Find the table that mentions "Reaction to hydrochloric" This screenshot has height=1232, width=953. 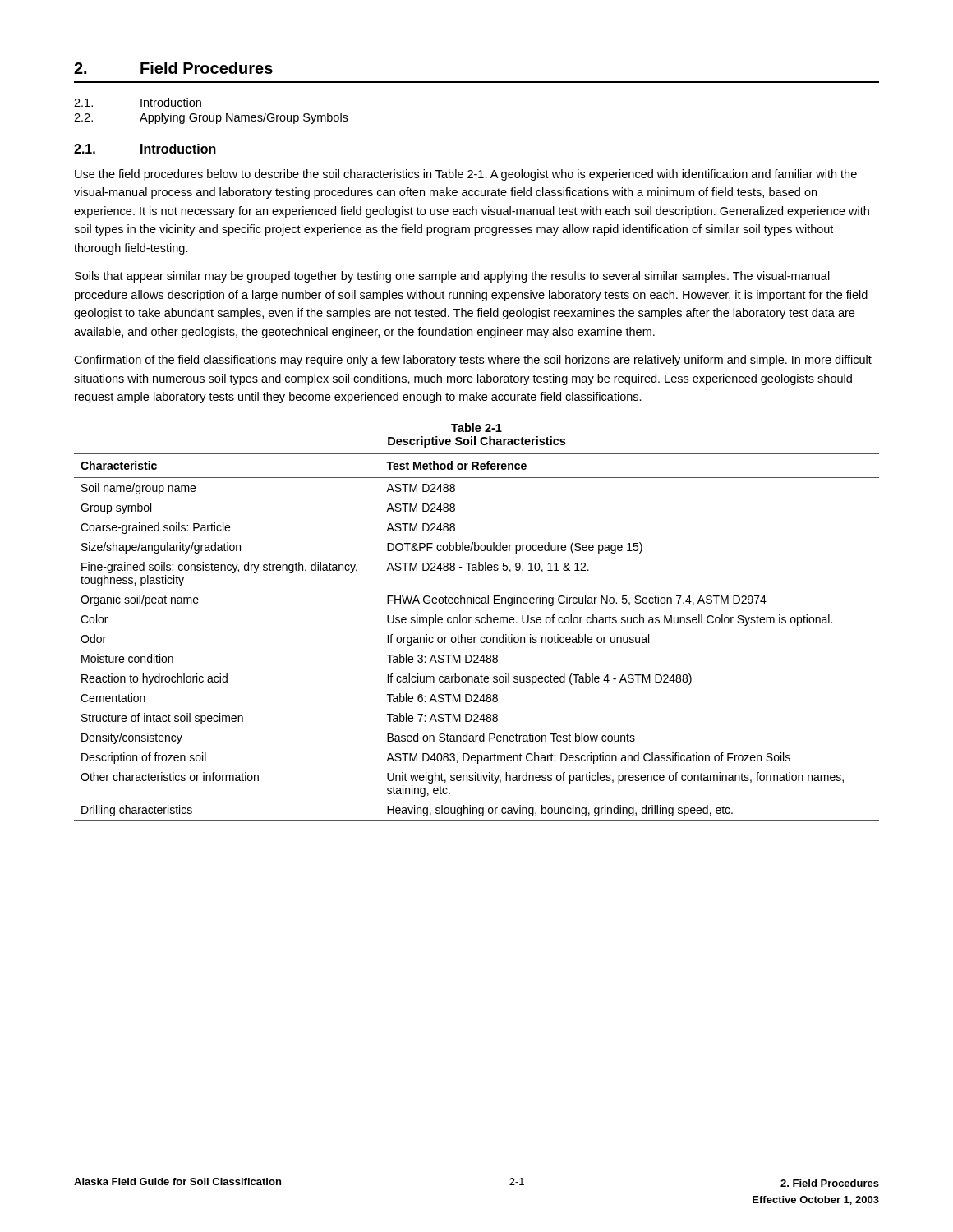tap(476, 636)
